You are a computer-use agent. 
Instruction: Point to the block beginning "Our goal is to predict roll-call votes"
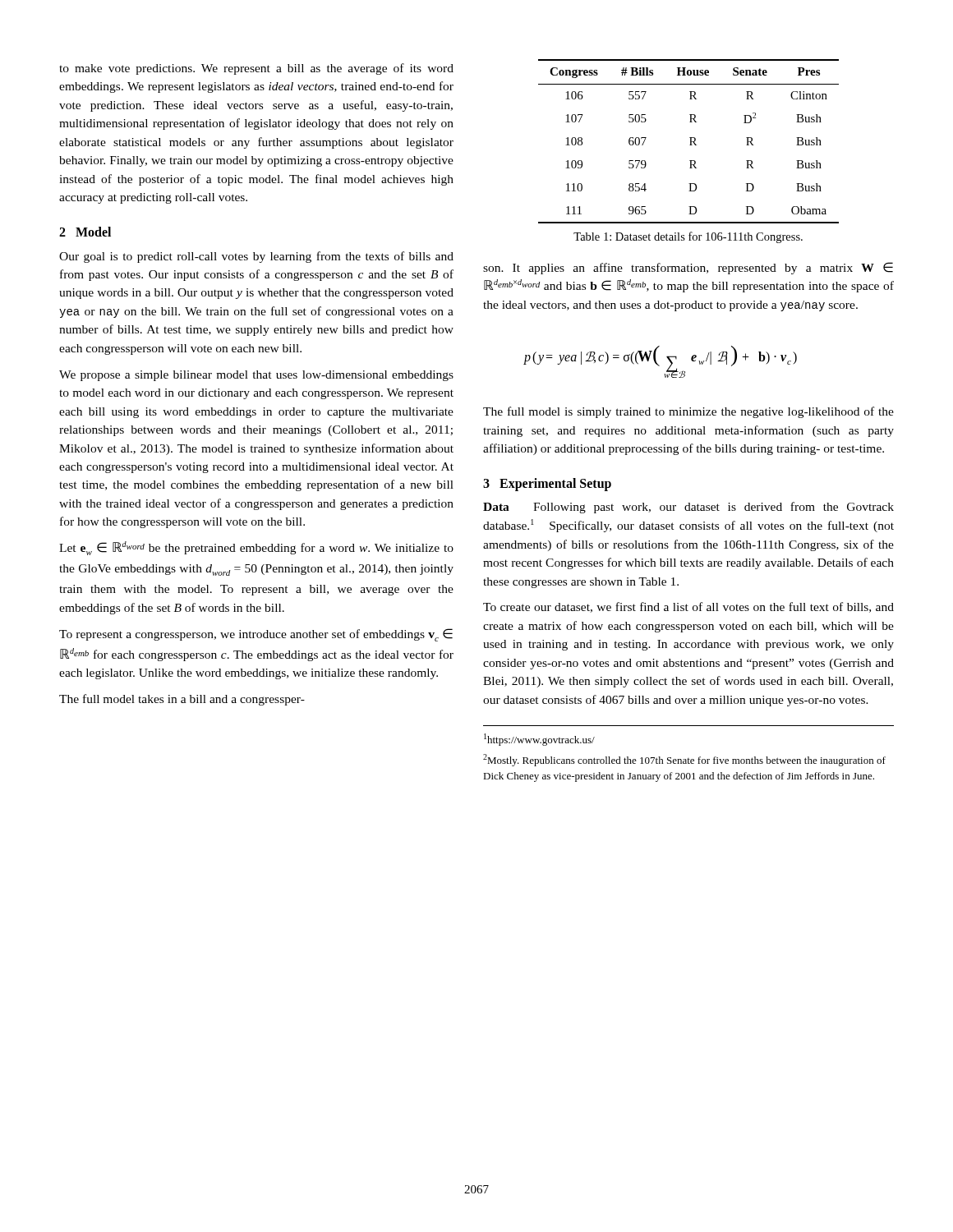coord(256,478)
